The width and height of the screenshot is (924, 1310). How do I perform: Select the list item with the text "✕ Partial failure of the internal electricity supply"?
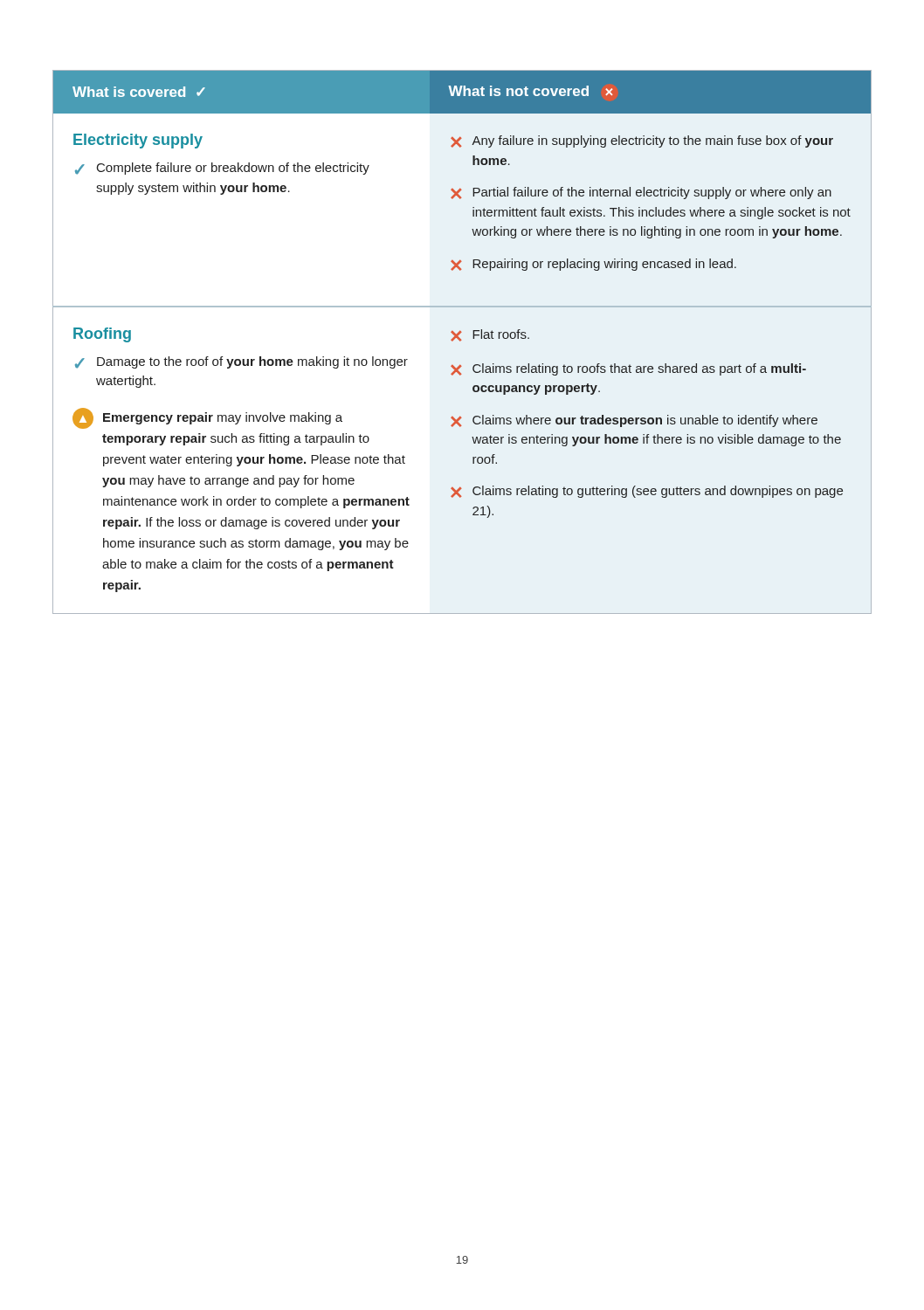[x=650, y=212]
